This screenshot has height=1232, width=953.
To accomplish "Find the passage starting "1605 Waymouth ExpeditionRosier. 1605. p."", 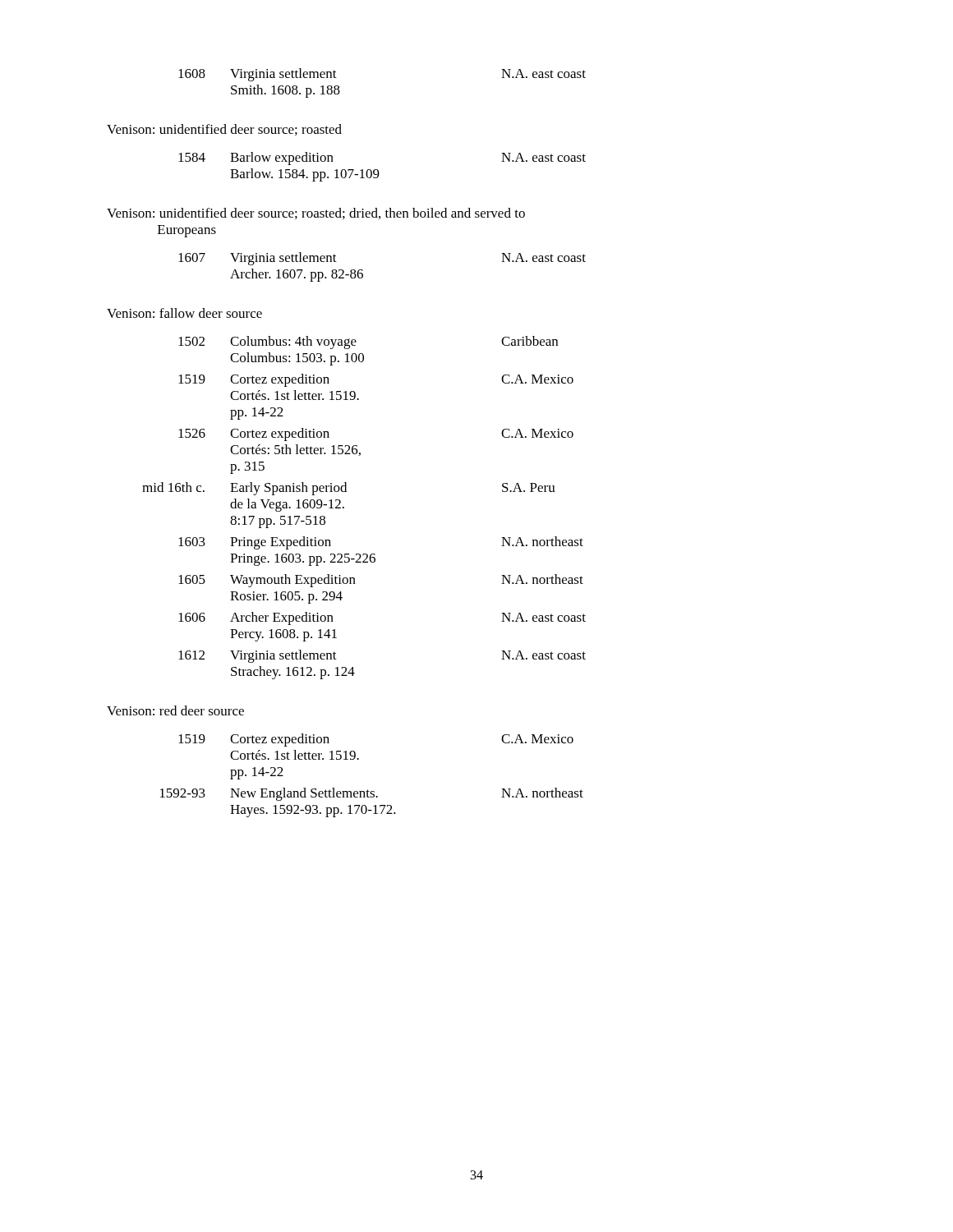I will [x=191, y=580].
